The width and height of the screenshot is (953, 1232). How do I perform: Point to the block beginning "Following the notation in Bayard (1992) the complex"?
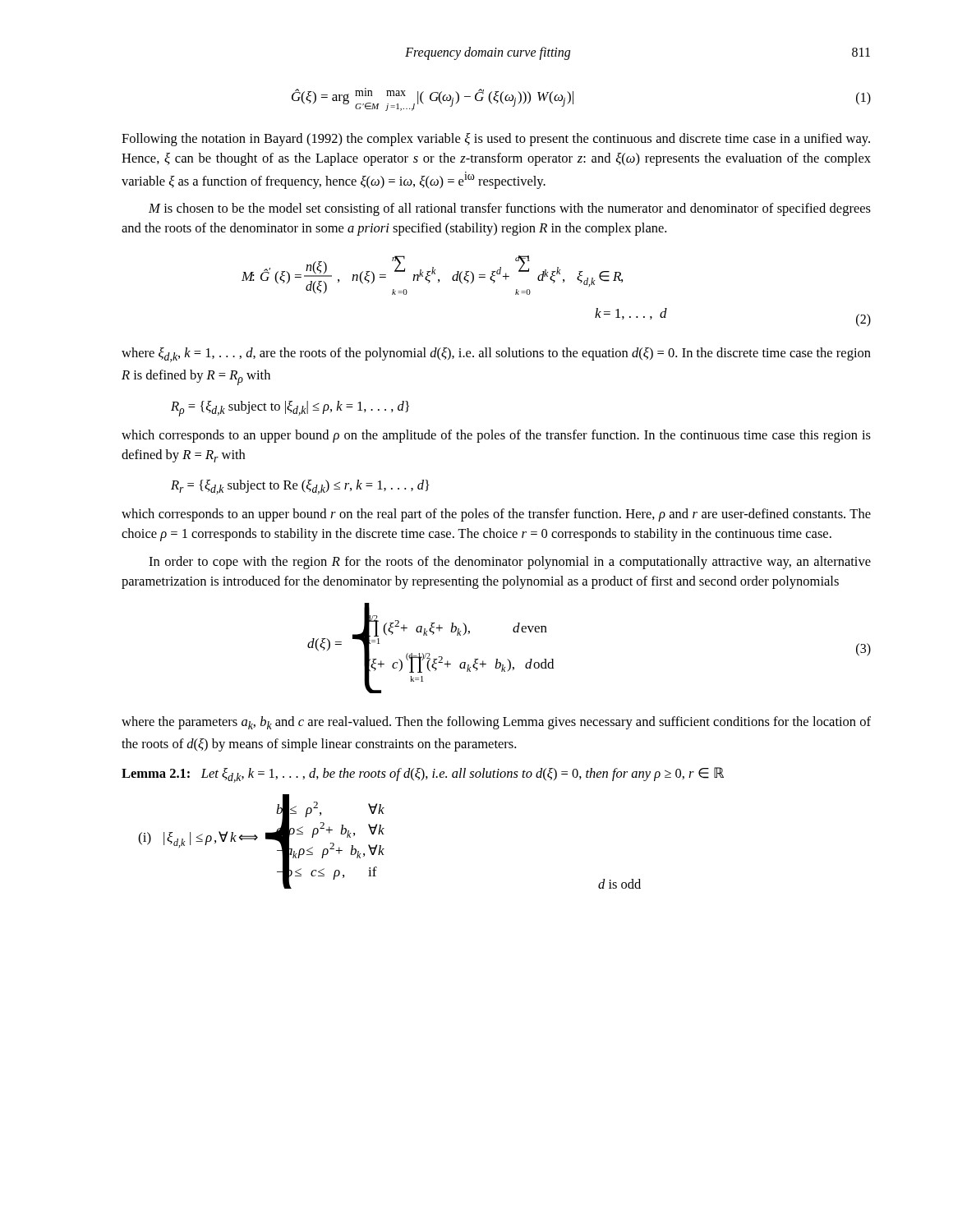496,160
